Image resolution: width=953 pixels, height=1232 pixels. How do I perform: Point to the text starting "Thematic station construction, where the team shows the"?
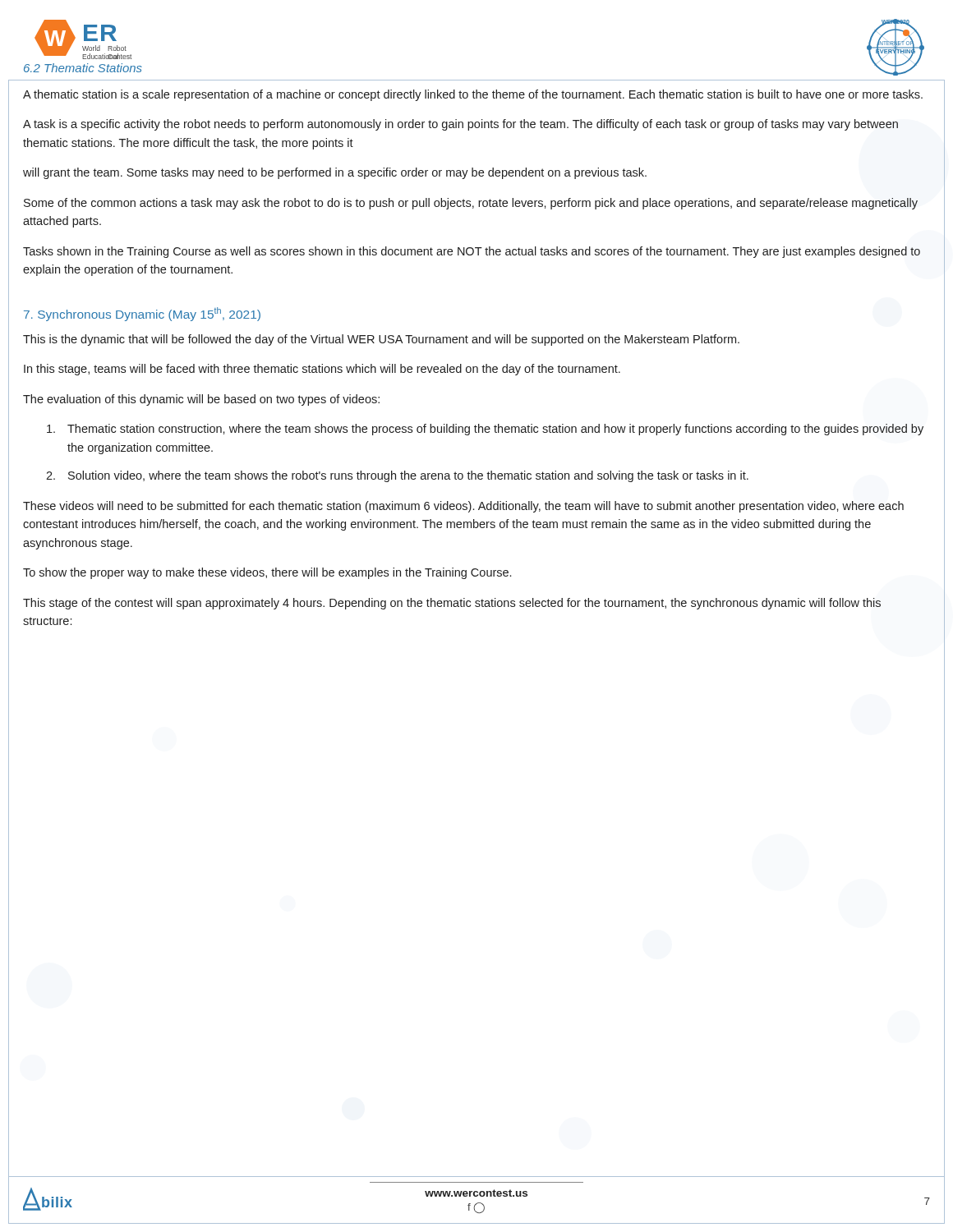pyautogui.click(x=486, y=438)
